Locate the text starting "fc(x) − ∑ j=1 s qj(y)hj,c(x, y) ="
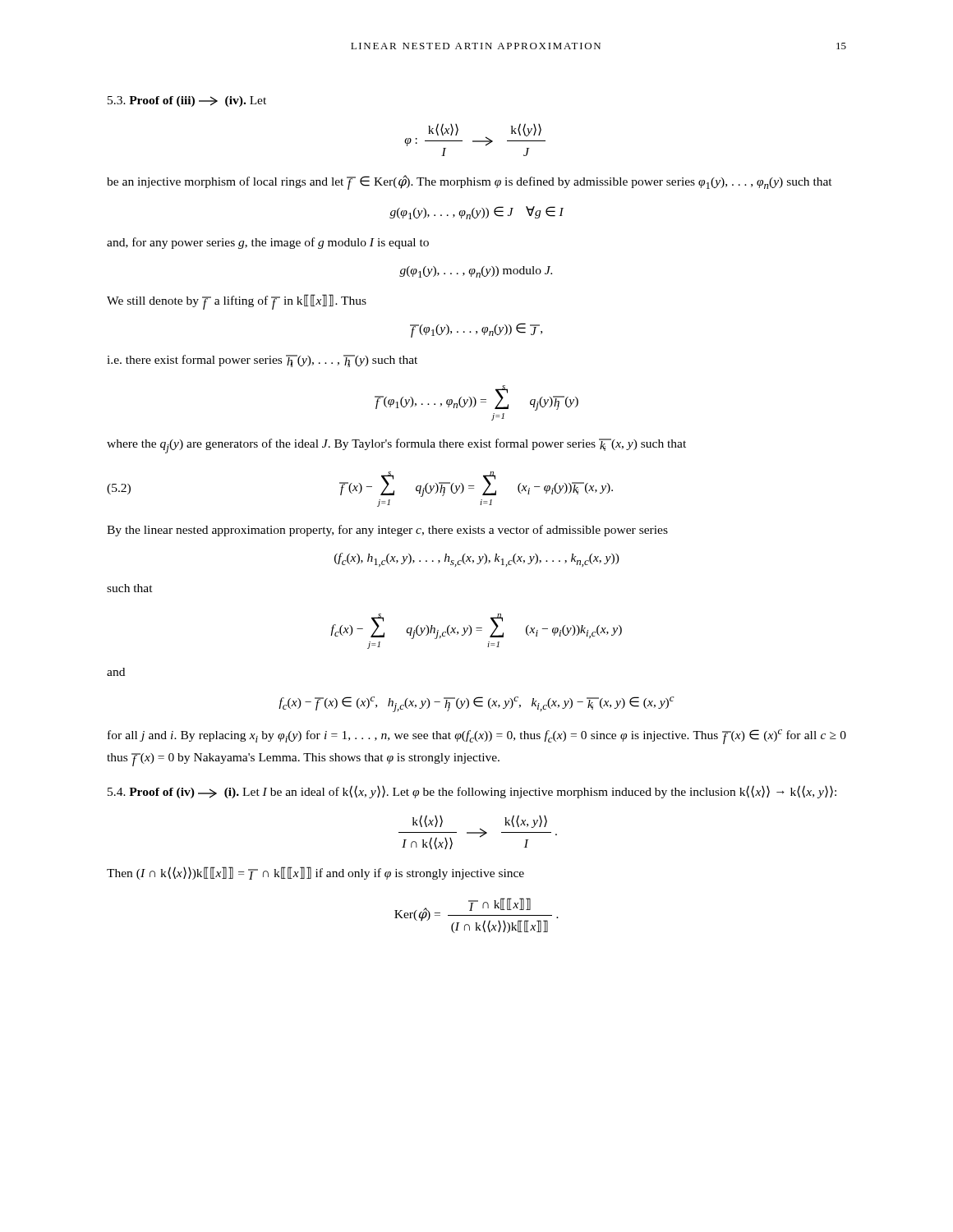Image resolution: width=953 pixels, height=1232 pixels. click(476, 630)
